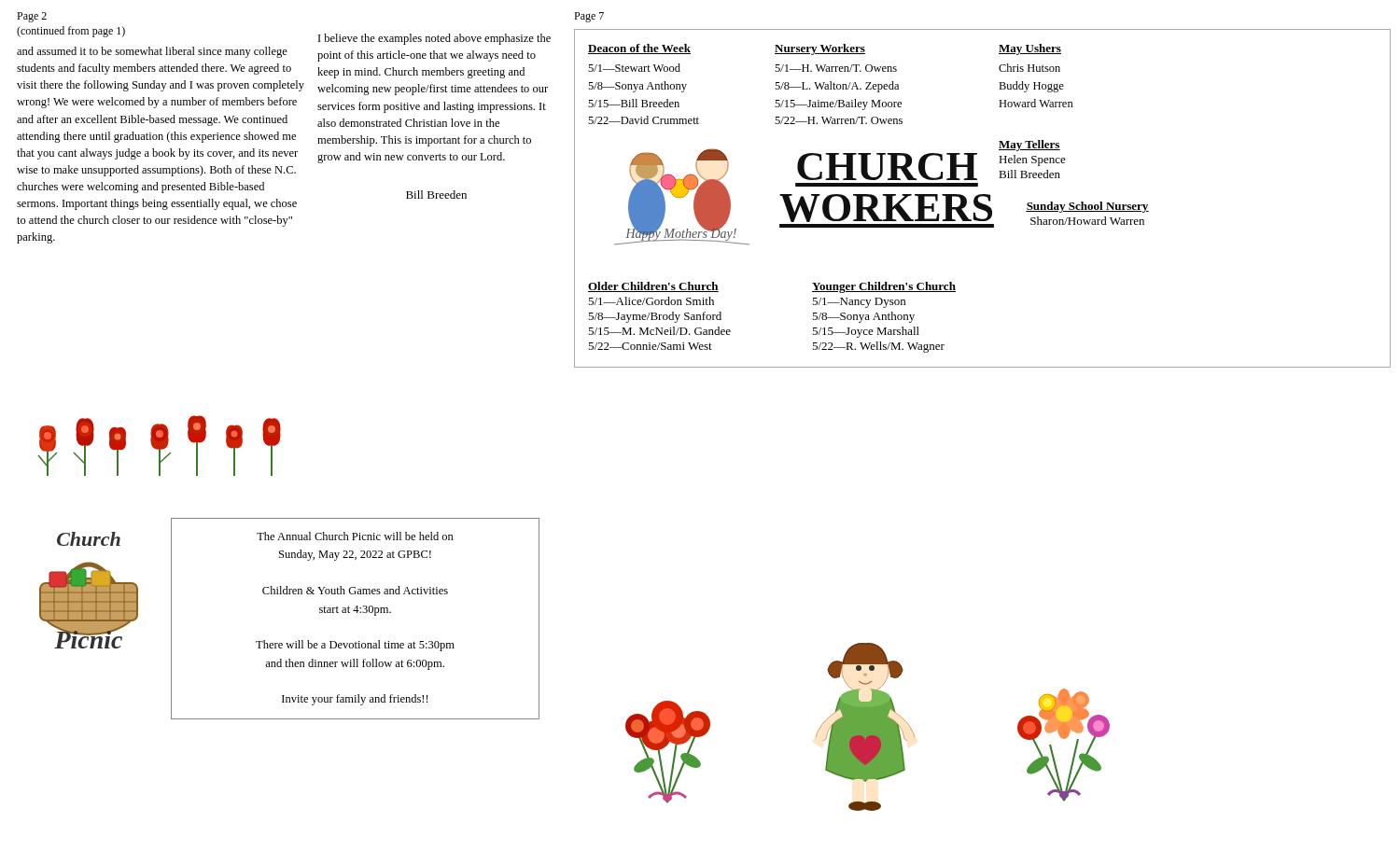This screenshot has height=850, width=1400.
Task: Find the text block that says "and assumed it to be somewhat liberal"
Action: (x=161, y=144)
